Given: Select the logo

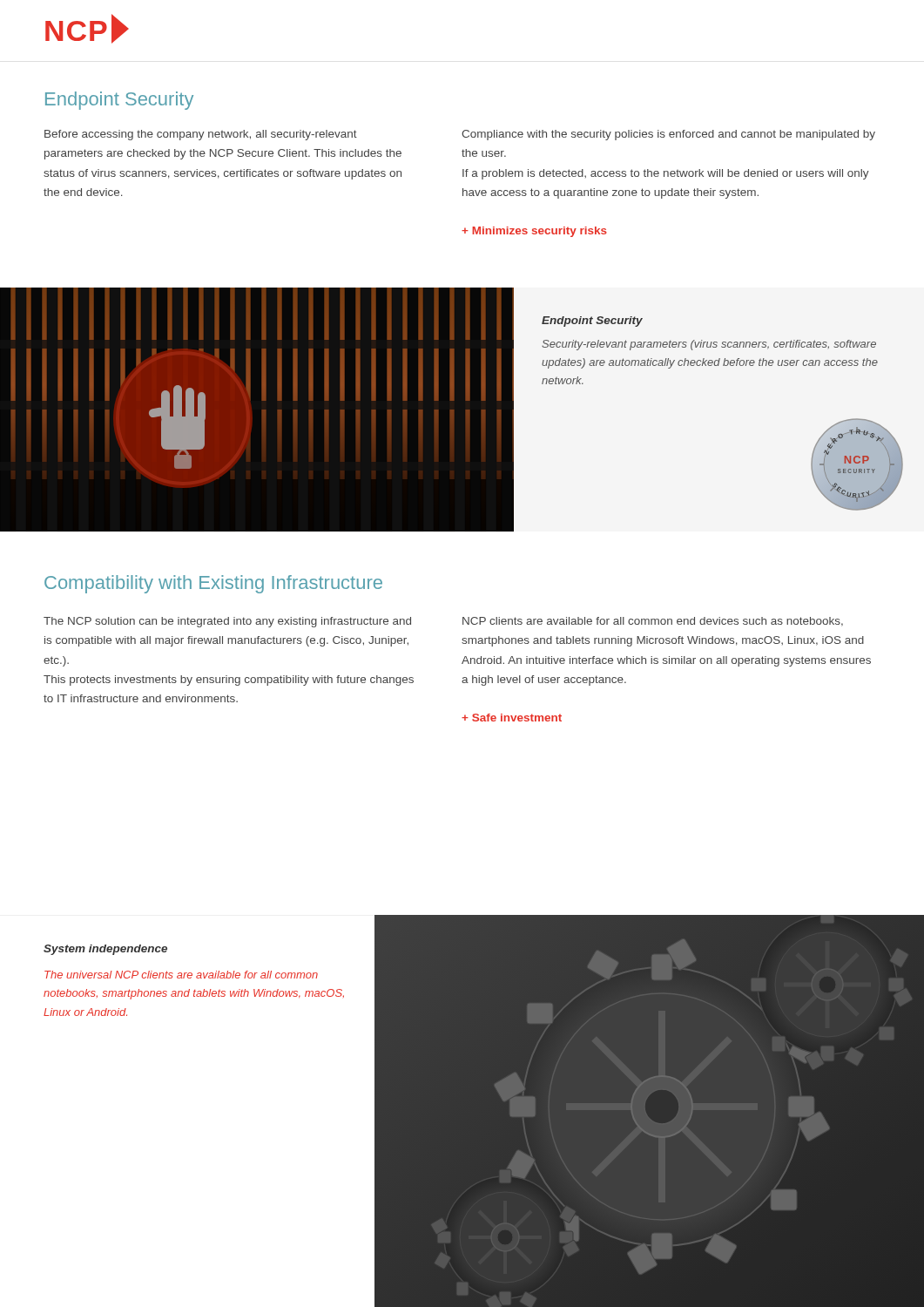Looking at the screenshot, I should [857, 464].
